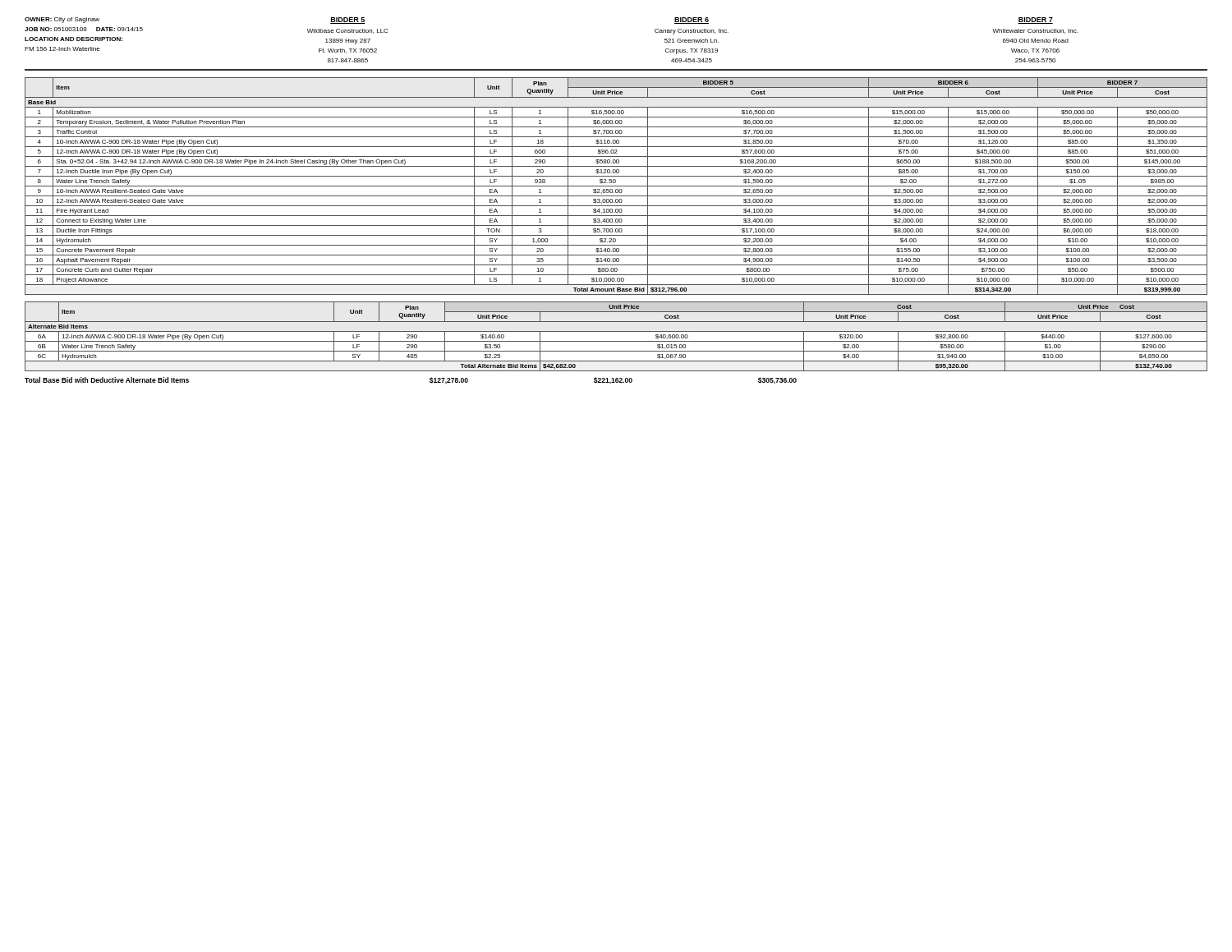
Task: Click on the table containing "10-Inch AWWA C-900 DR-18"
Action: pos(616,186)
